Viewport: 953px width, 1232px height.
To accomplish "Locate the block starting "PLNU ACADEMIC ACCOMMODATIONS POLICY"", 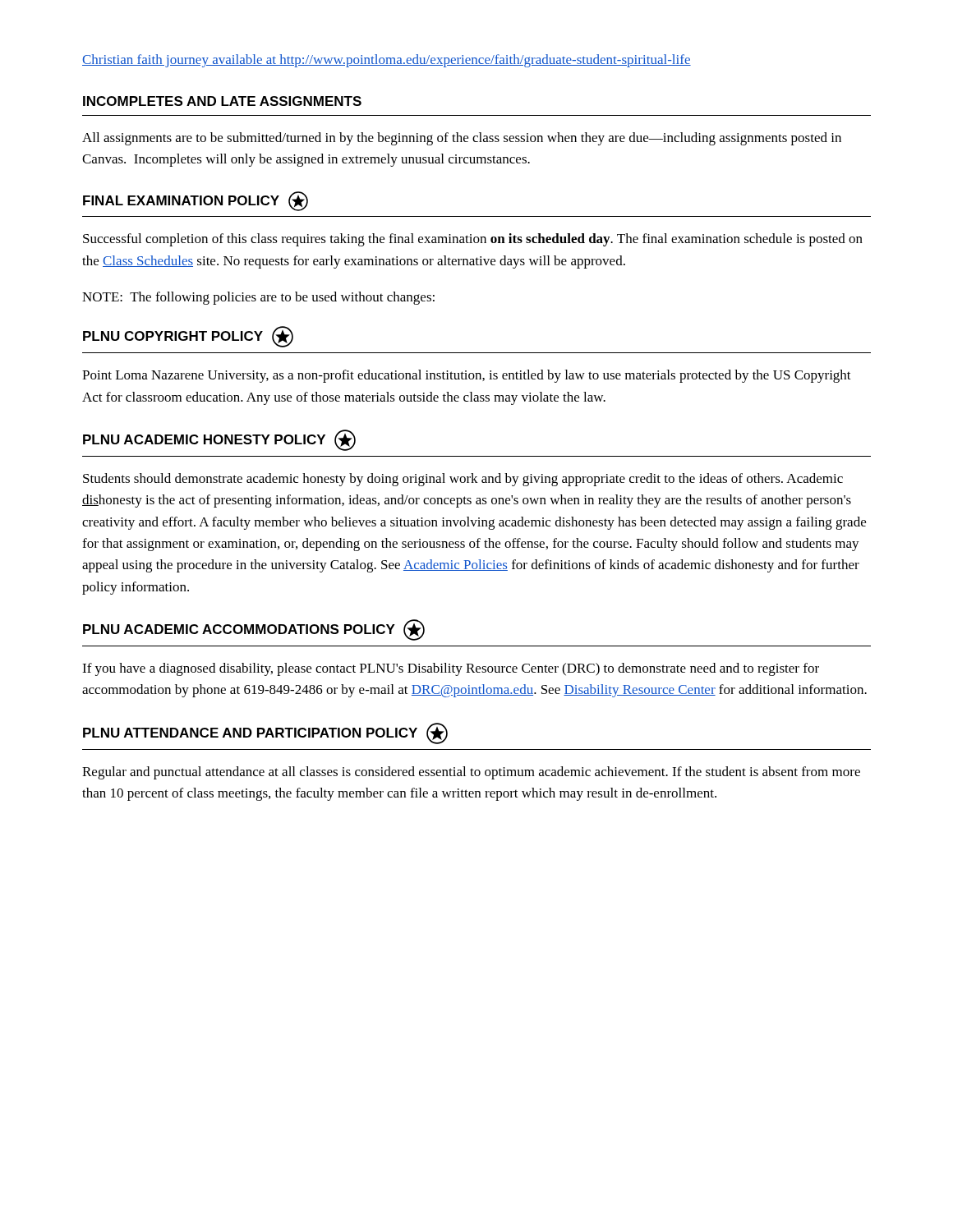I will click(254, 630).
